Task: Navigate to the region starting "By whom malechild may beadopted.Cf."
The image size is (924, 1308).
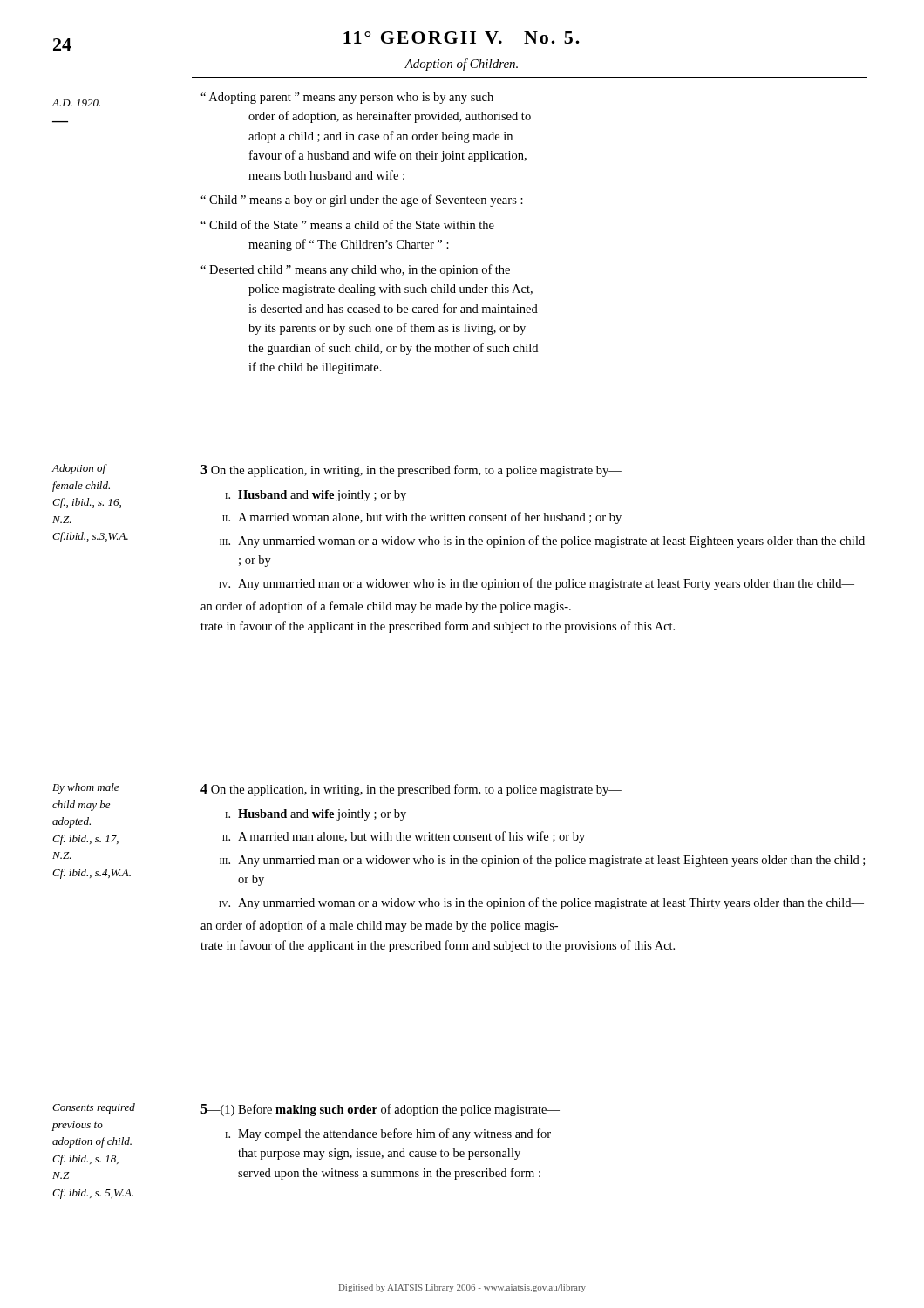Action: 92,830
